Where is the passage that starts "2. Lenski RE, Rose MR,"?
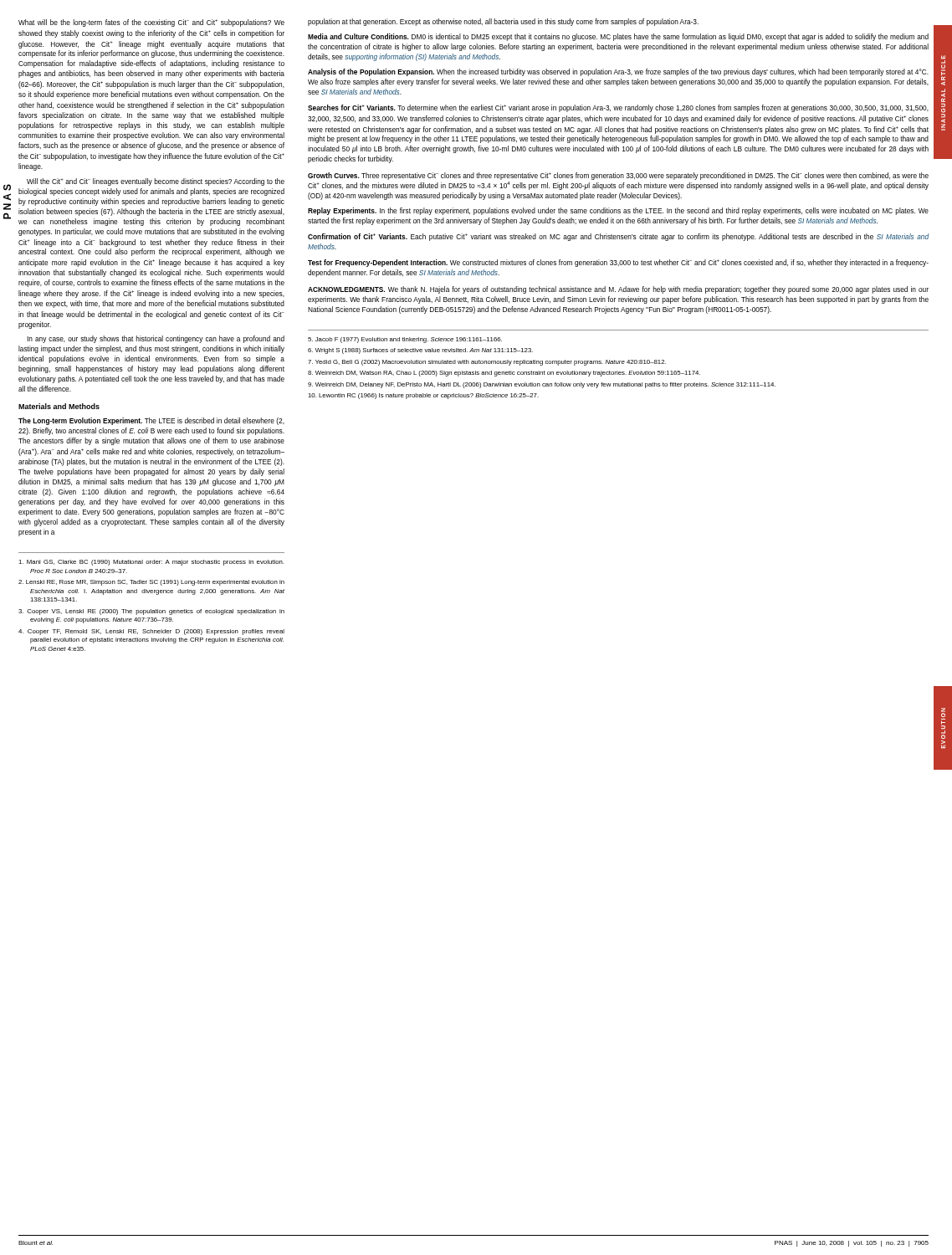 151,591
